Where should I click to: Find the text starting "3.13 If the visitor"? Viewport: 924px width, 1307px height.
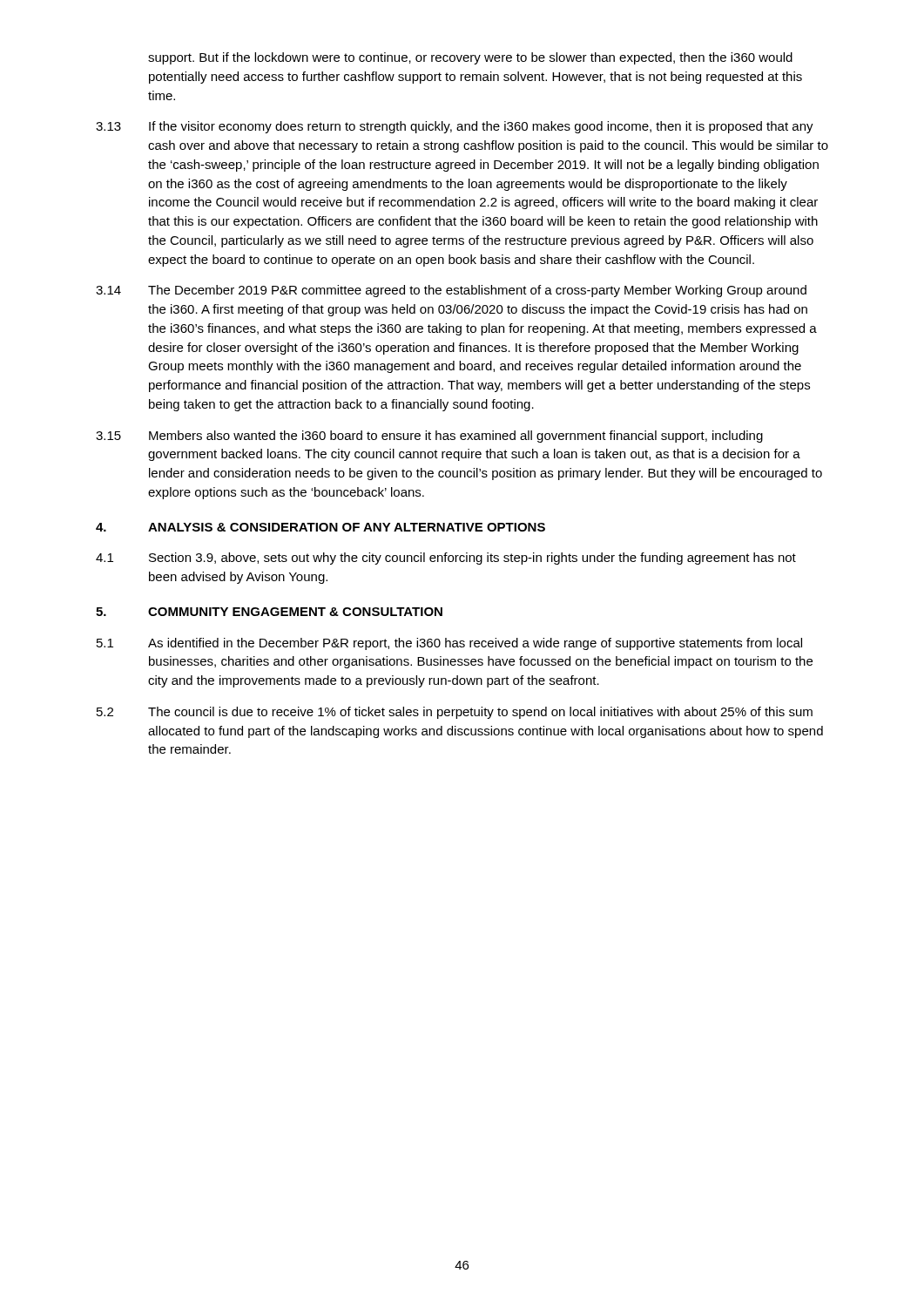(462, 193)
